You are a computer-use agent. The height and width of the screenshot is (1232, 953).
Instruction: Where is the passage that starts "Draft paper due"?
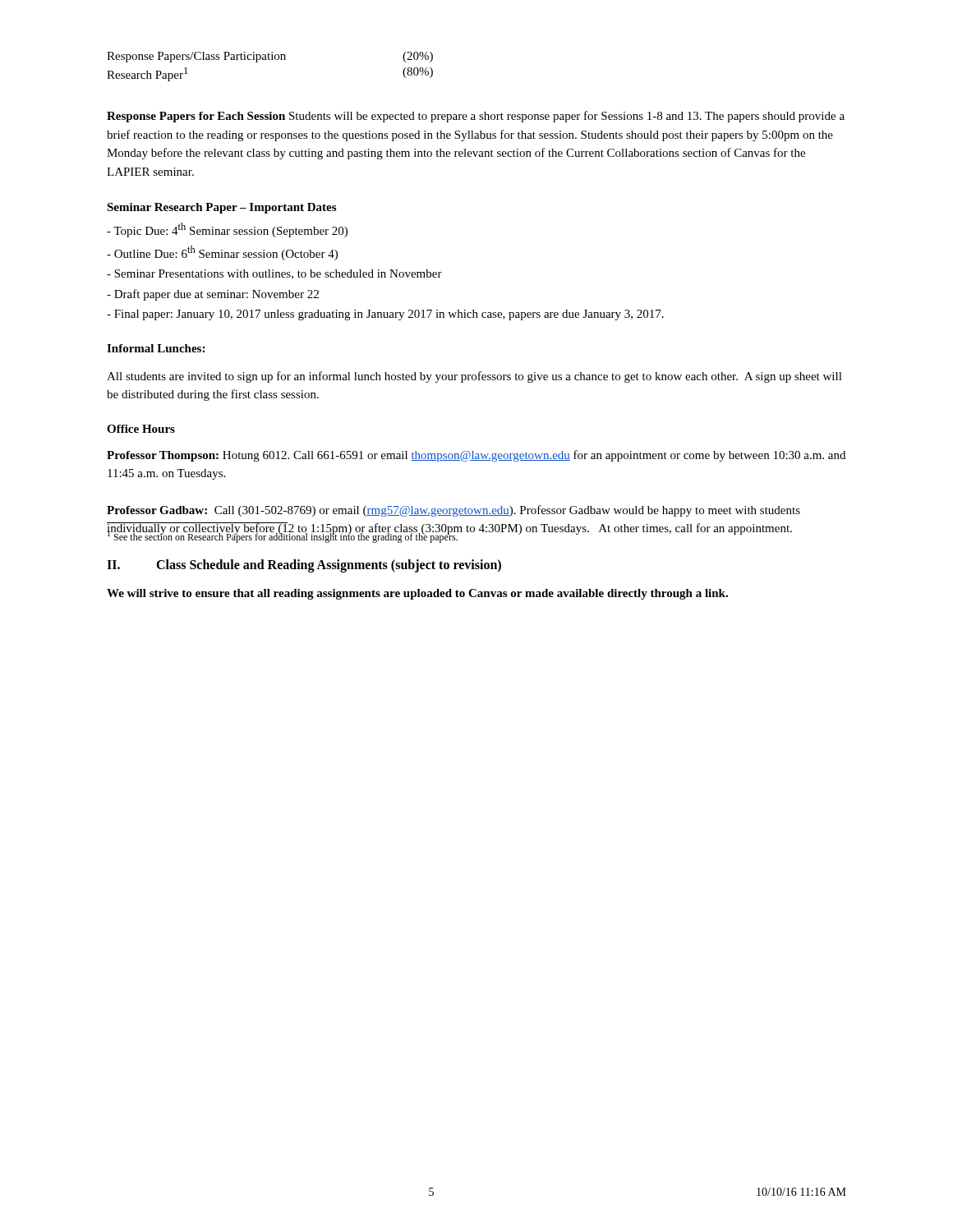pos(213,294)
